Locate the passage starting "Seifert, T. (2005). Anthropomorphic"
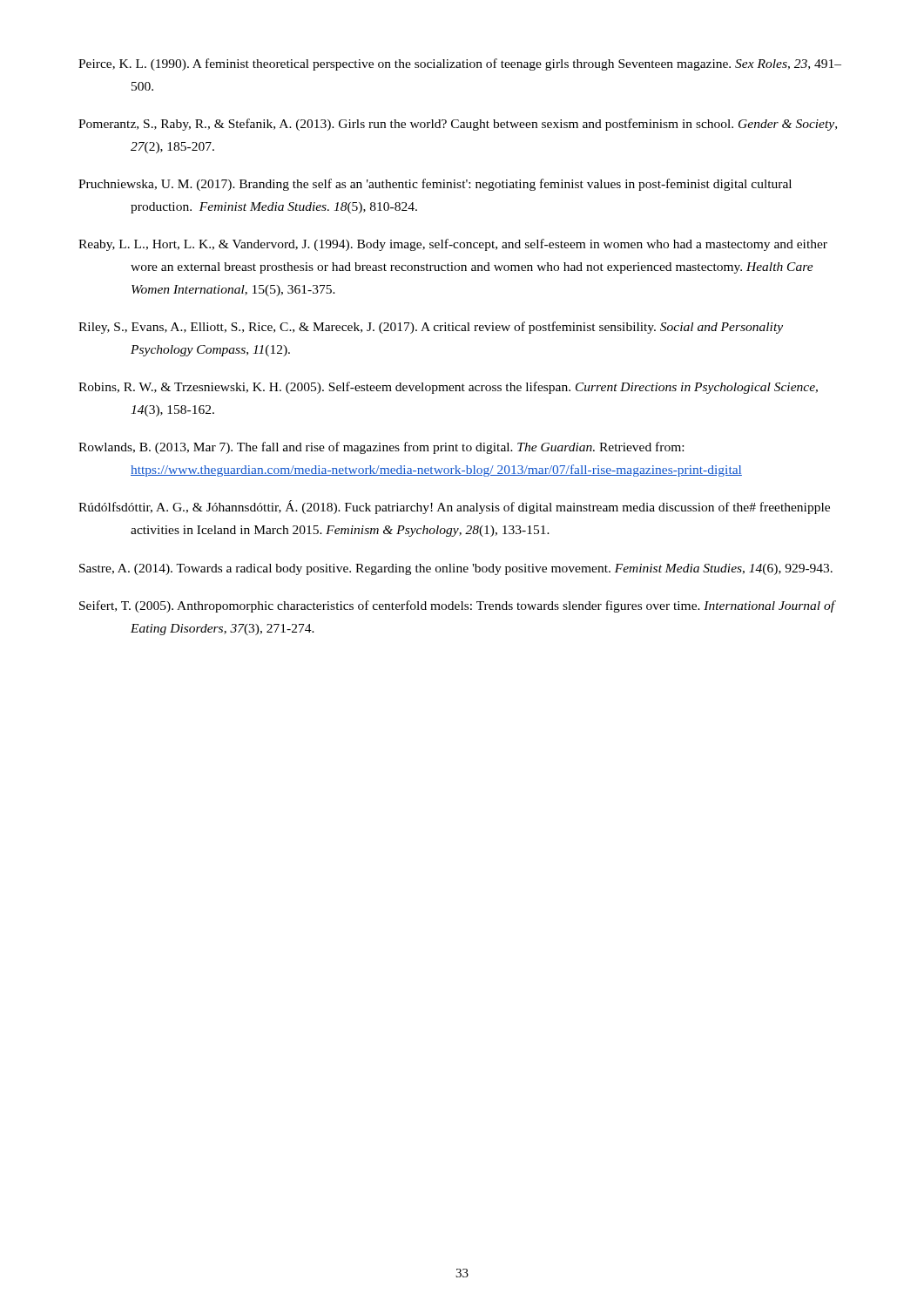 pos(456,616)
